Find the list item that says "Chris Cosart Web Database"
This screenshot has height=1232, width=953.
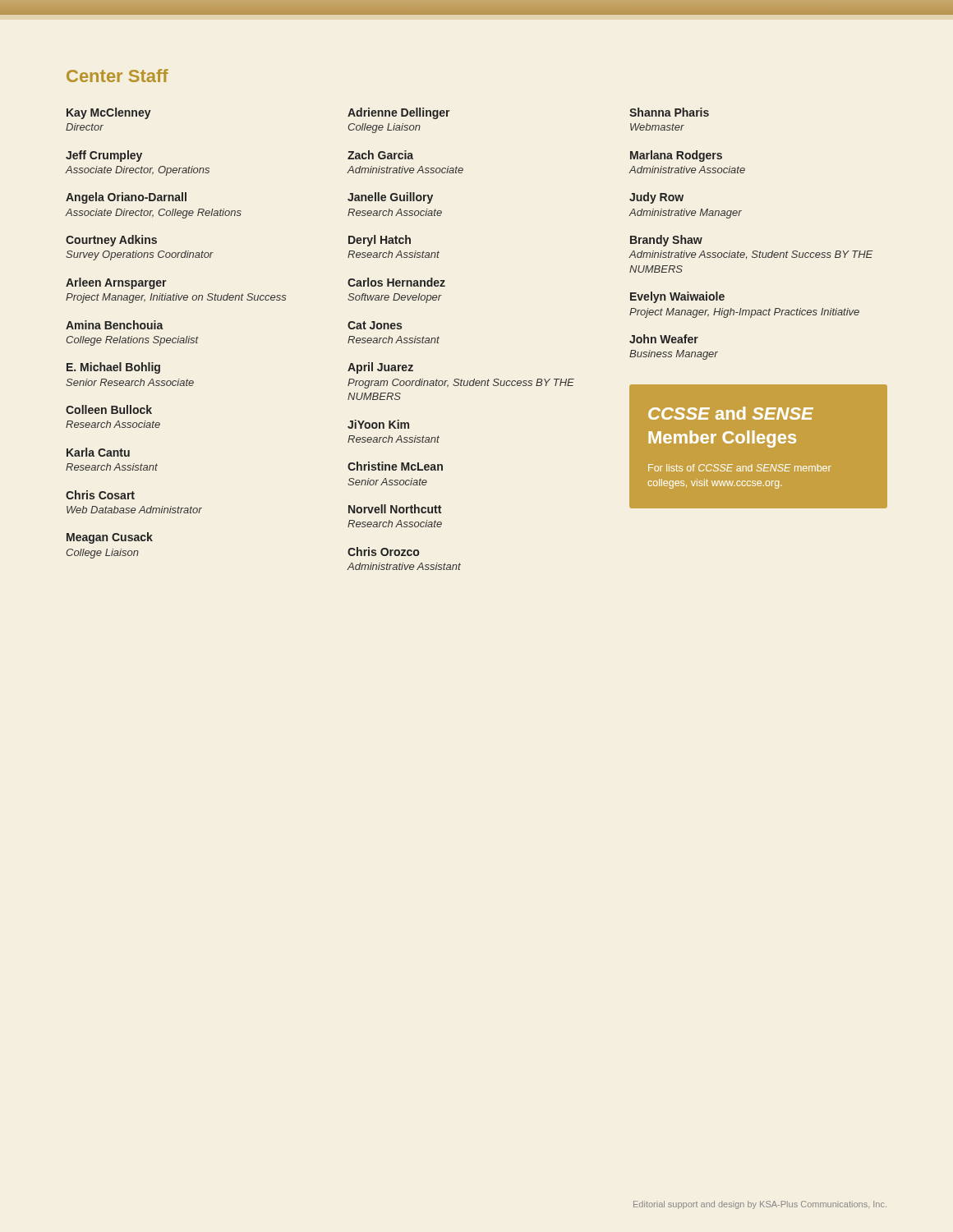194,502
